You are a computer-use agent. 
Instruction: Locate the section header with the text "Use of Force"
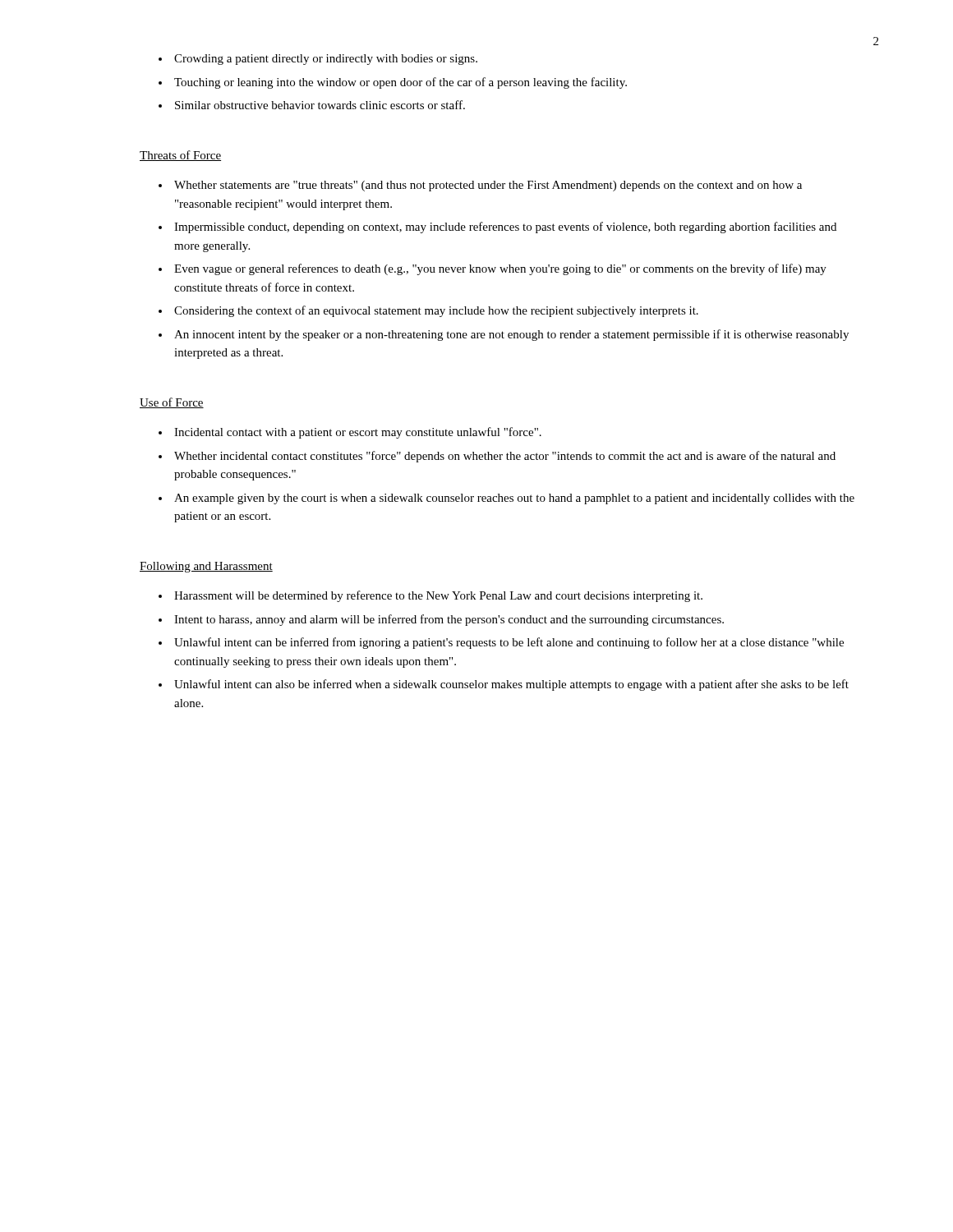171,402
